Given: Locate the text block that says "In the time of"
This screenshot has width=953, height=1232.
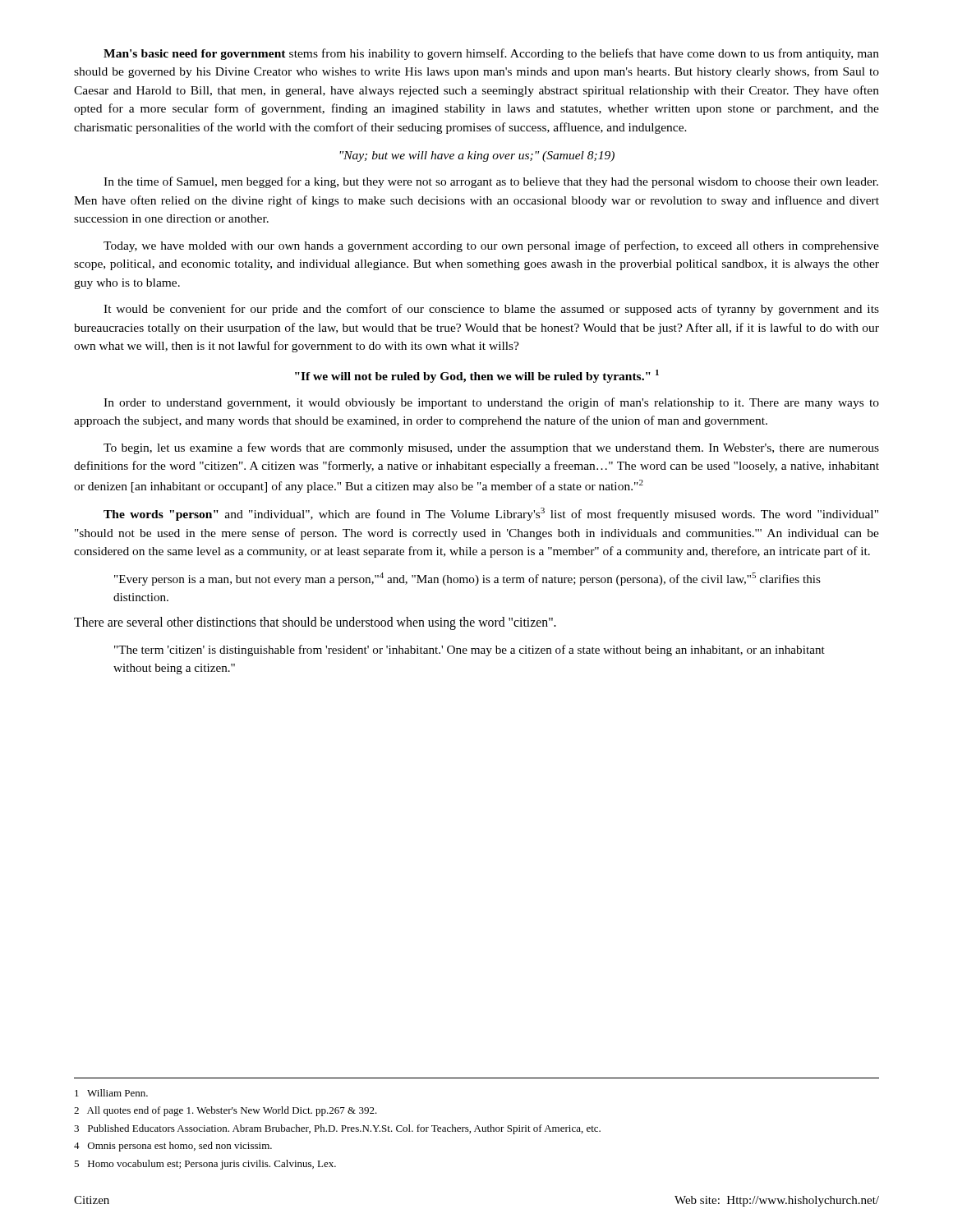Looking at the screenshot, I should click(476, 200).
